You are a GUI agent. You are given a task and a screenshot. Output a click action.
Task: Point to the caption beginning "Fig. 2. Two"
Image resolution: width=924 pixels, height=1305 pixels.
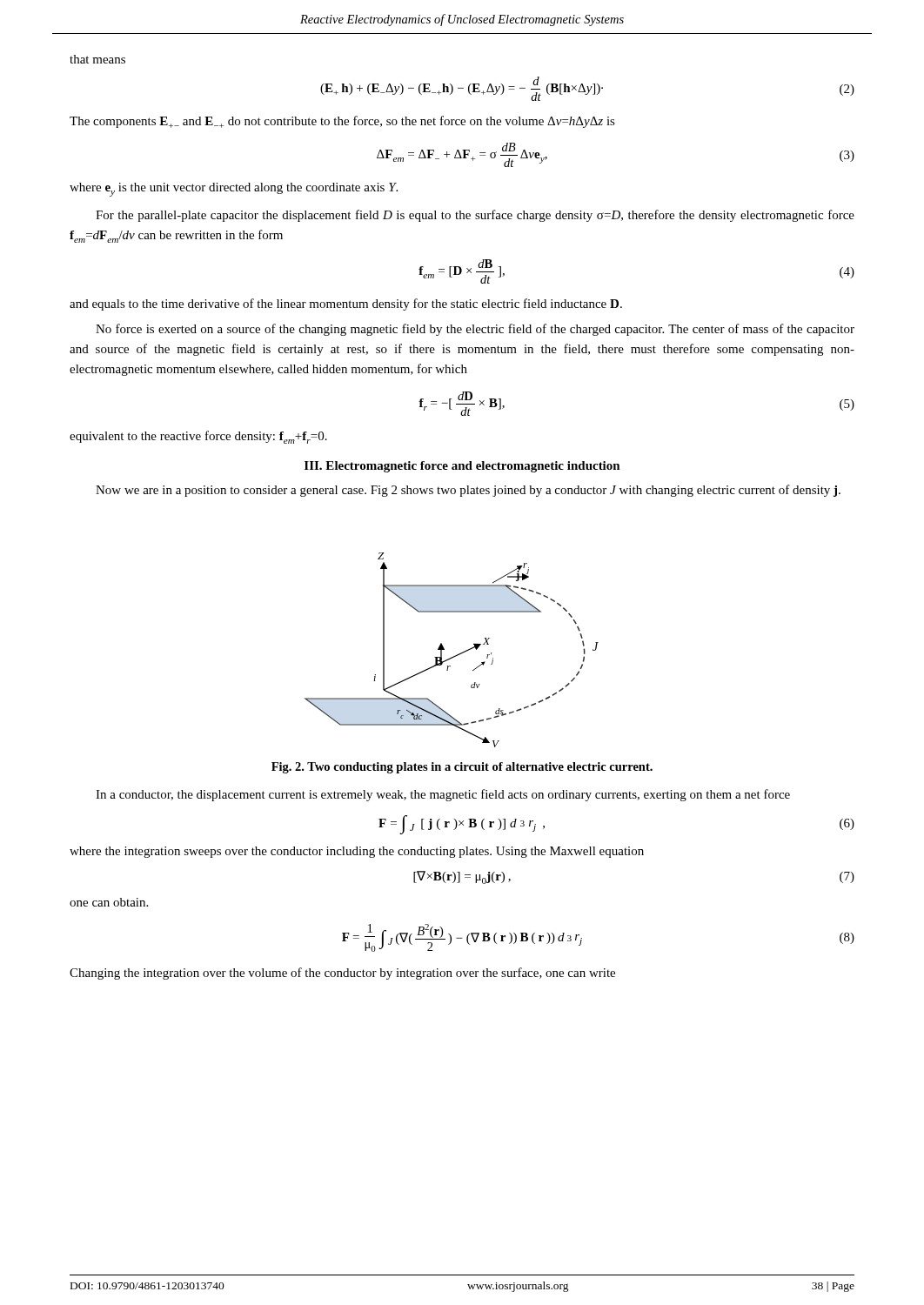pyautogui.click(x=462, y=767)
